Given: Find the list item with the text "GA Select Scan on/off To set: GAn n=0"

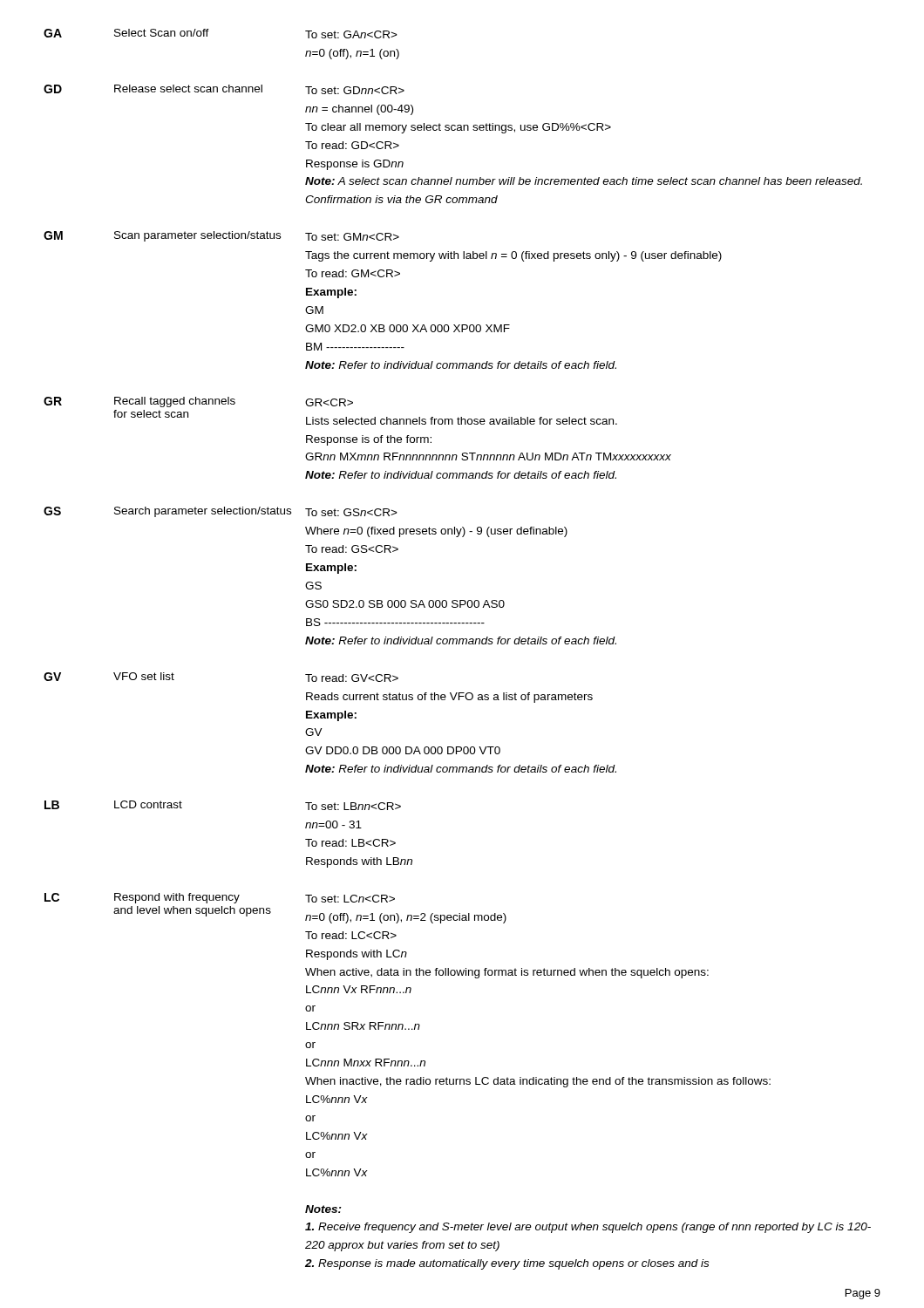Looking at the screenshot, I should pos(49,34).
